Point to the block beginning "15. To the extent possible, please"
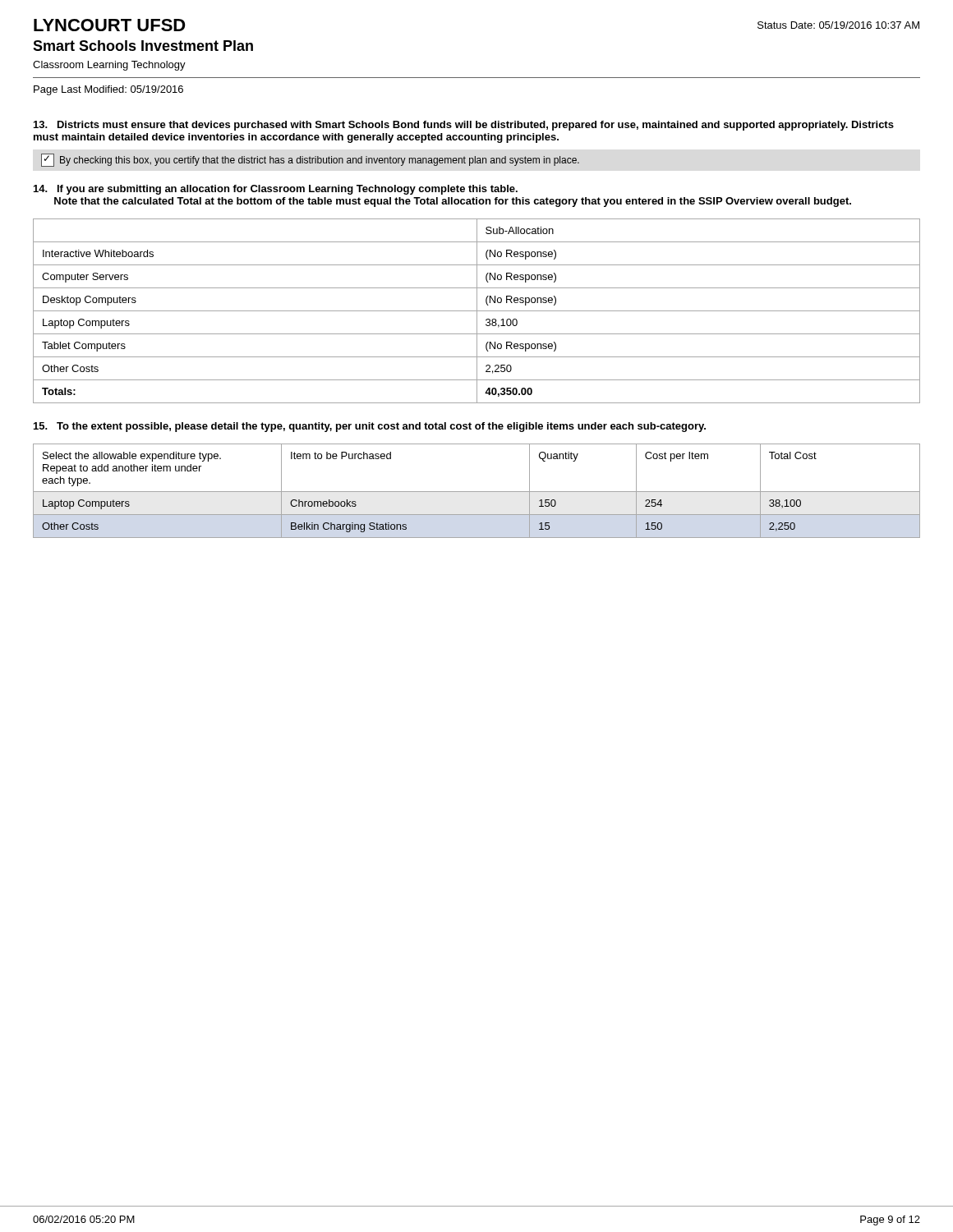 pyautogui.click(x=370, y=426)
